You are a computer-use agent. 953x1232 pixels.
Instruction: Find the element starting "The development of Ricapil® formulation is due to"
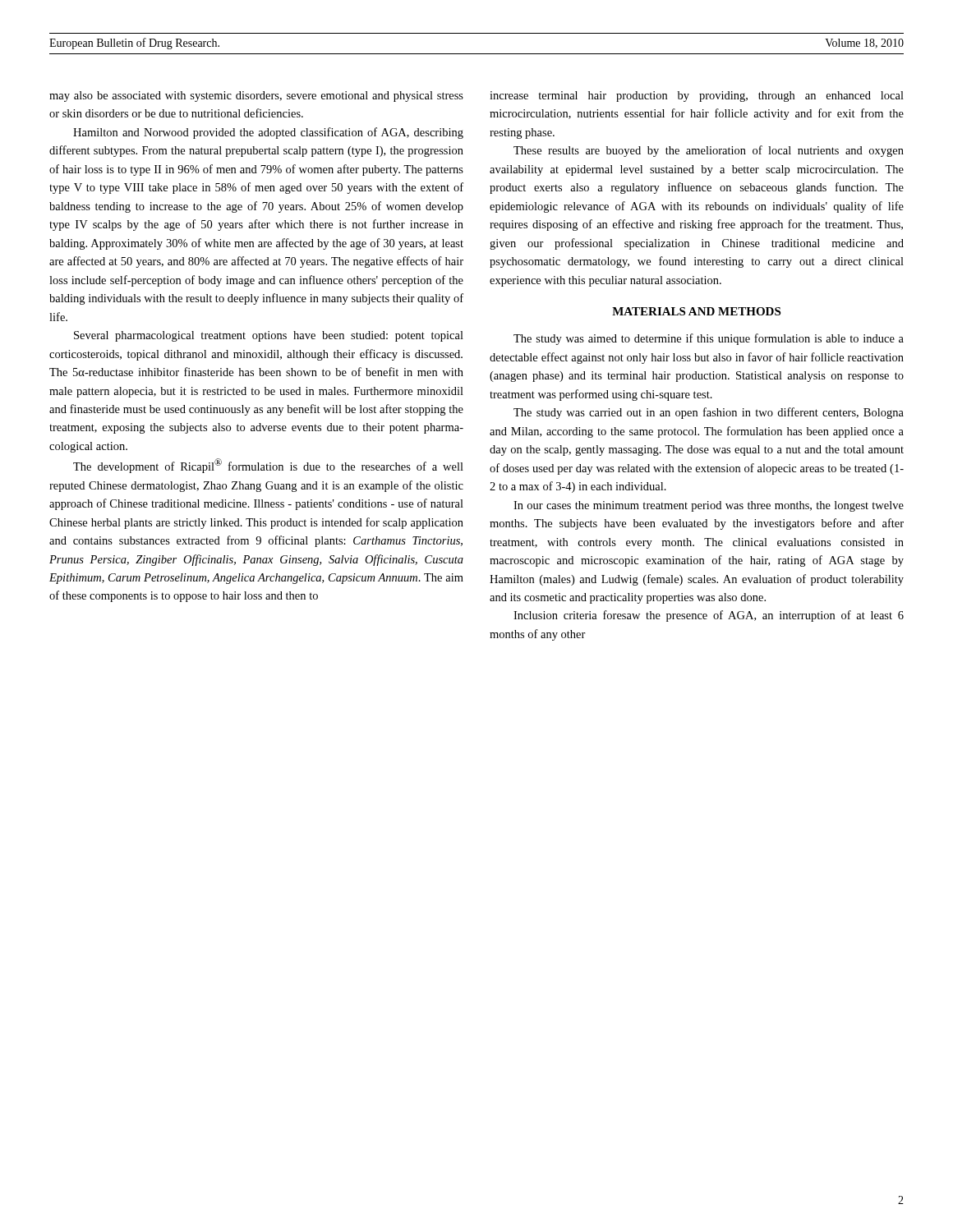pyautogui.click(x=256, y=530)
